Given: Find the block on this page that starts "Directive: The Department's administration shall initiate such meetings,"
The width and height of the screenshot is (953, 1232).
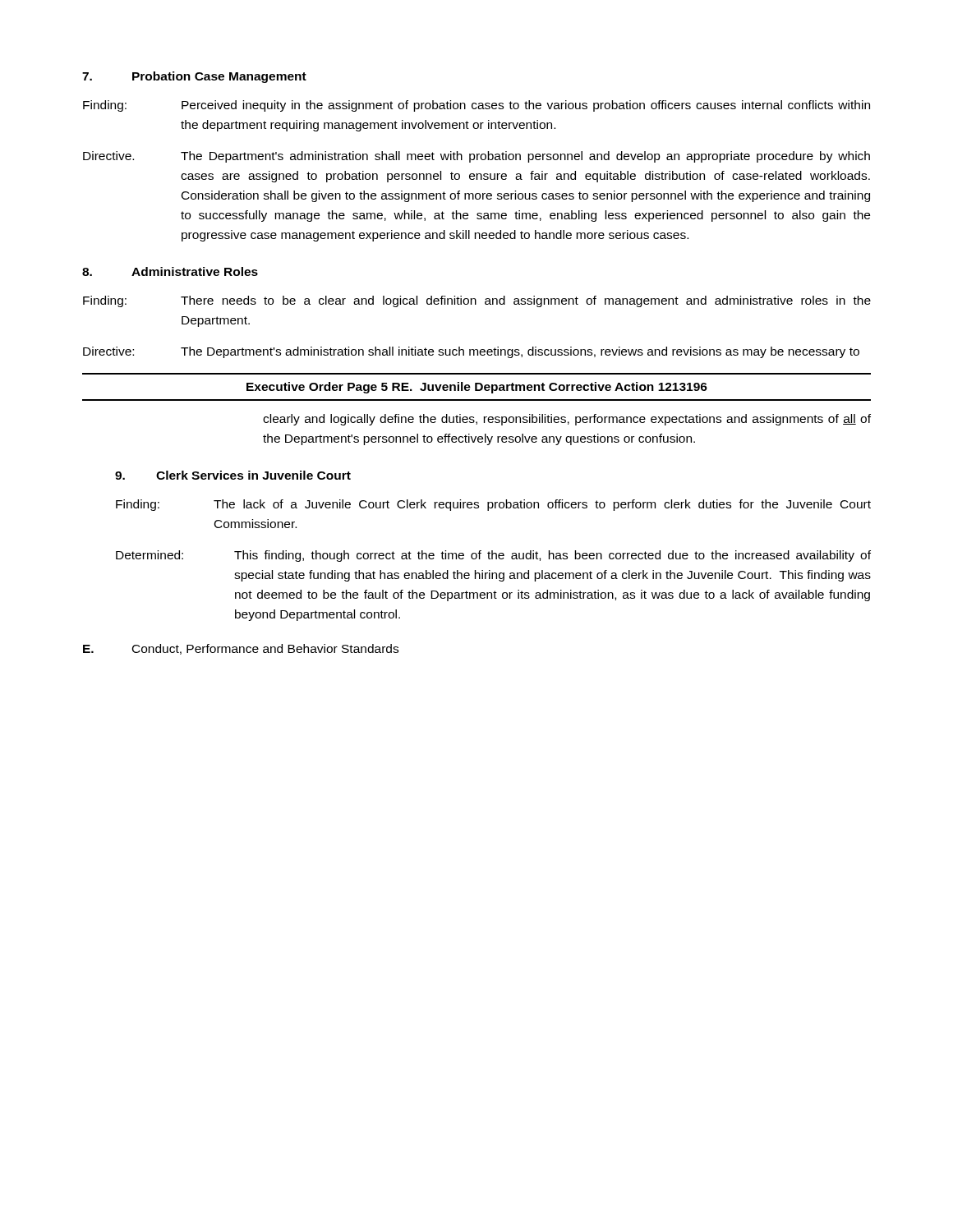Looking at the screenshot, I should click(x=476, y=352).
